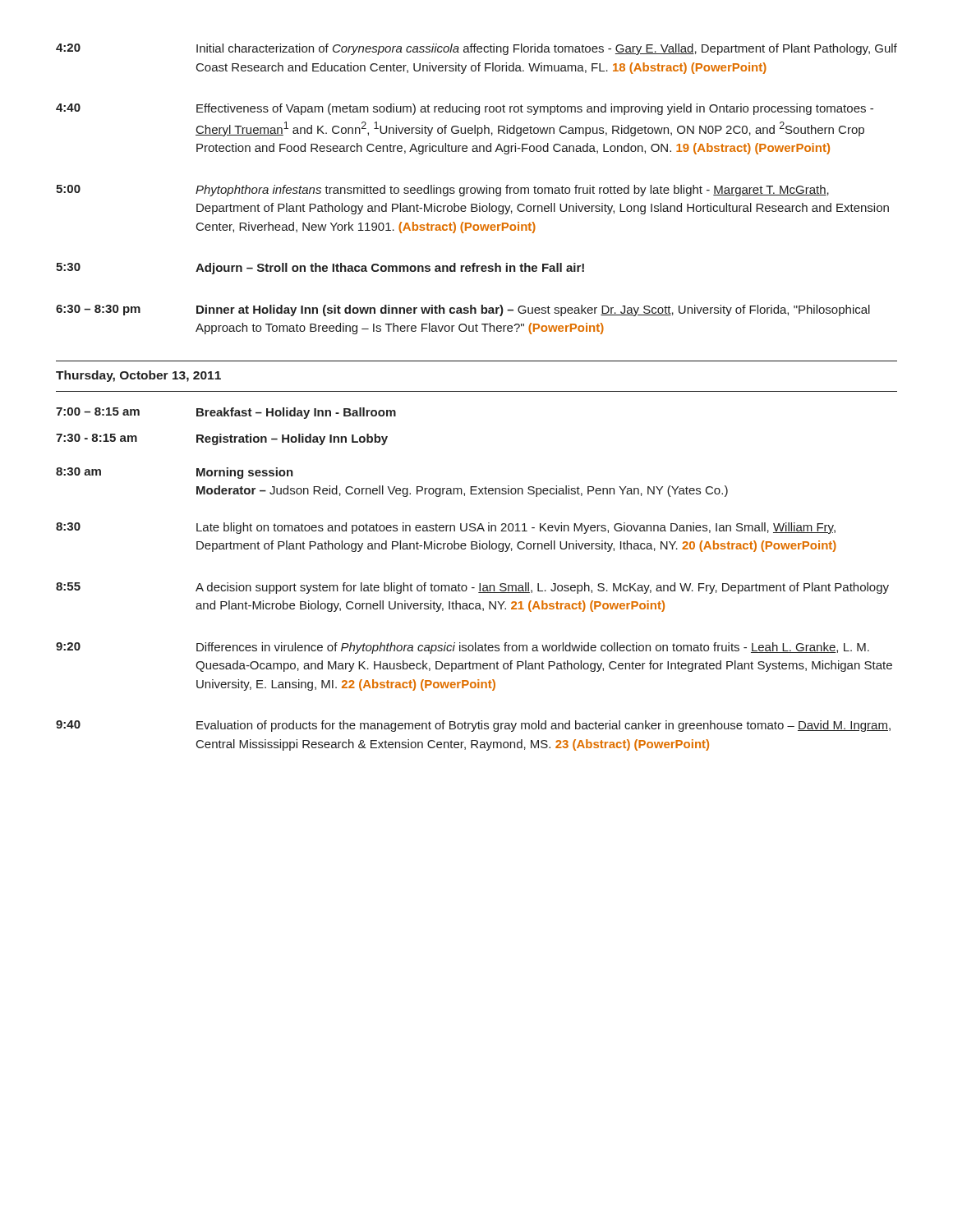Locate the text starting "5:00 Phytophthora infestans transmitted to seedlings growing from"

476,208
